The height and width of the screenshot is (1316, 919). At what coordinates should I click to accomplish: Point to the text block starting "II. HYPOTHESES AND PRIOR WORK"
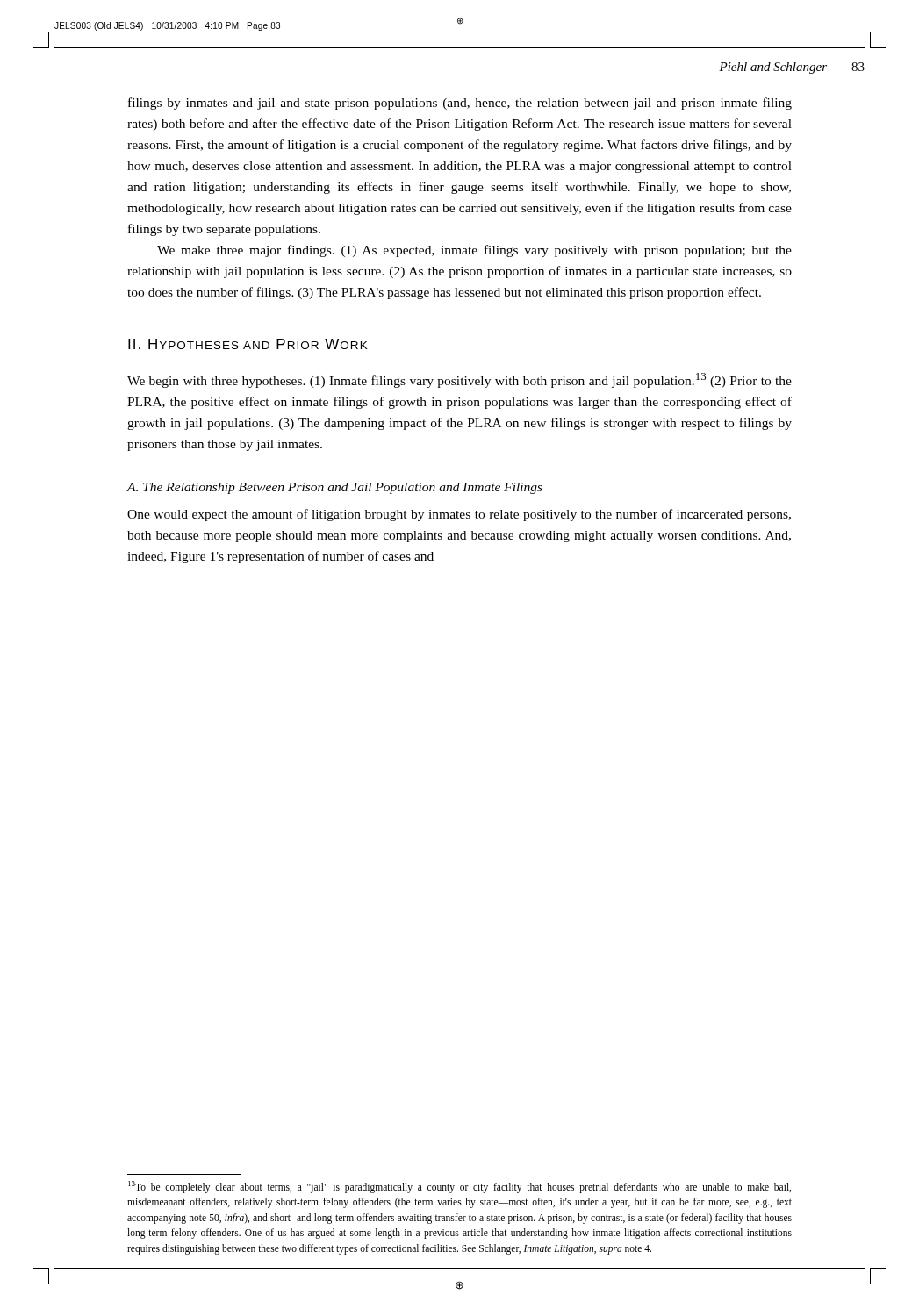click(248, 344)
